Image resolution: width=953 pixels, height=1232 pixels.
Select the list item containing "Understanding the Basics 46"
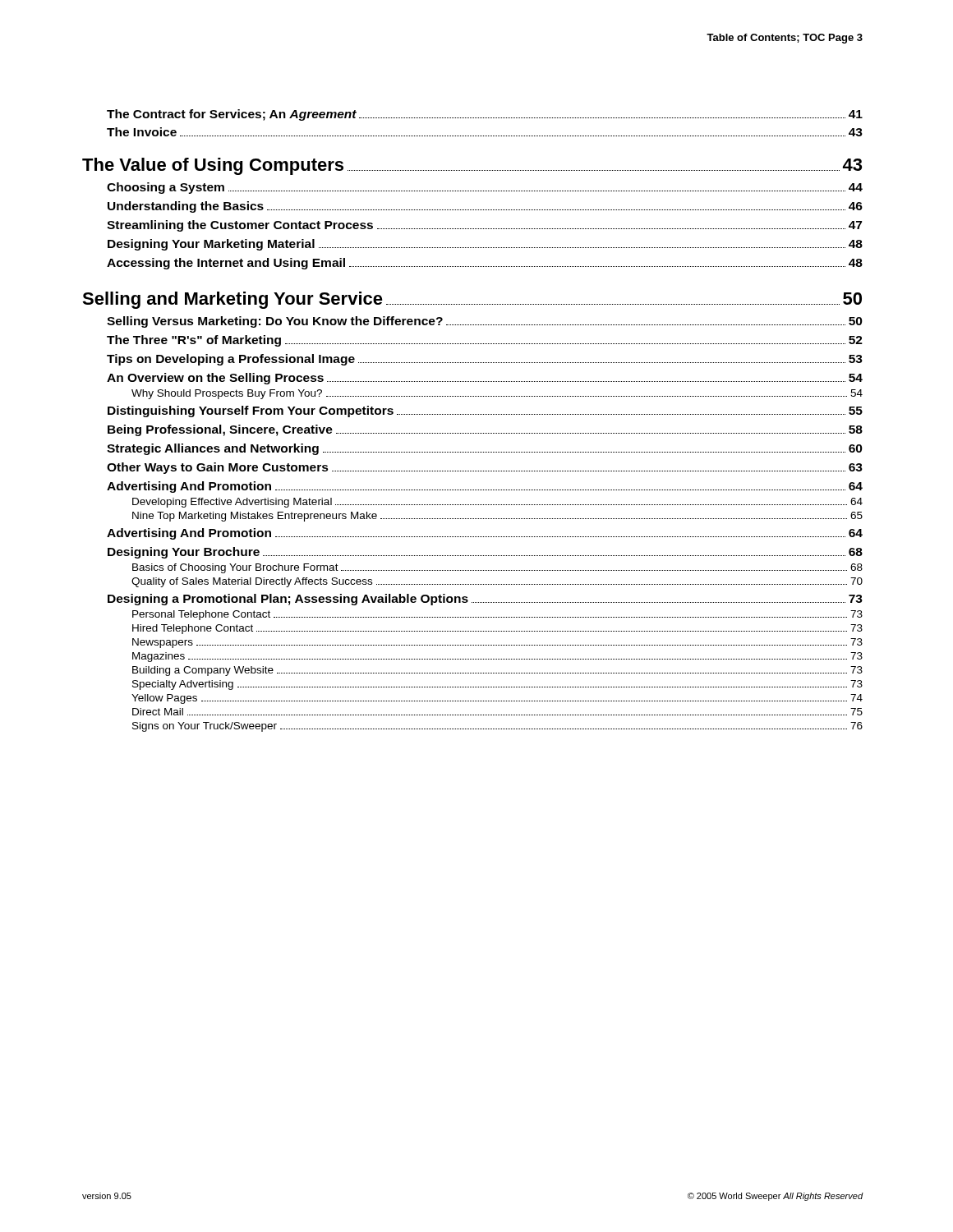click(485, 206)
